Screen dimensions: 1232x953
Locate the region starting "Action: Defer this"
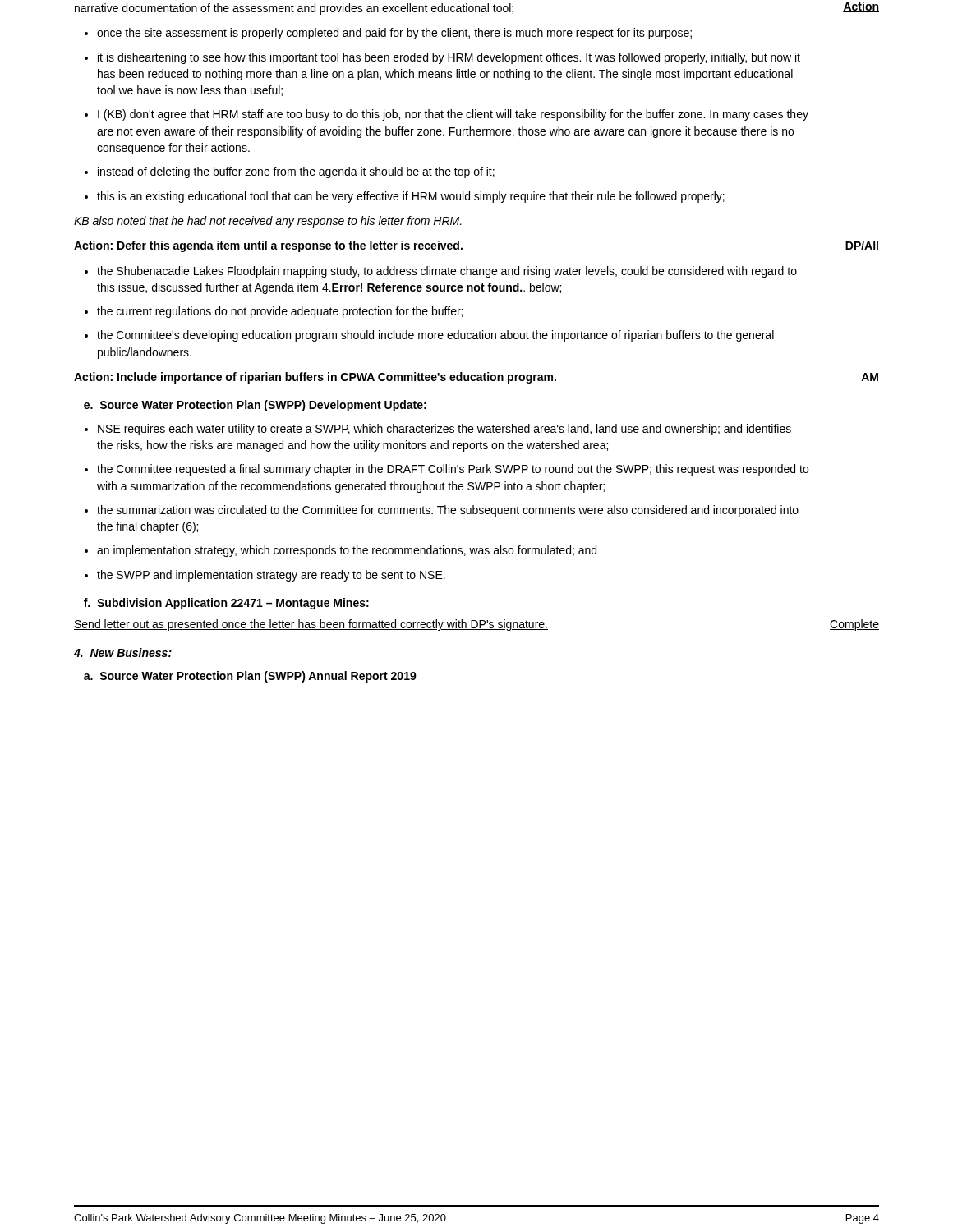442,246
